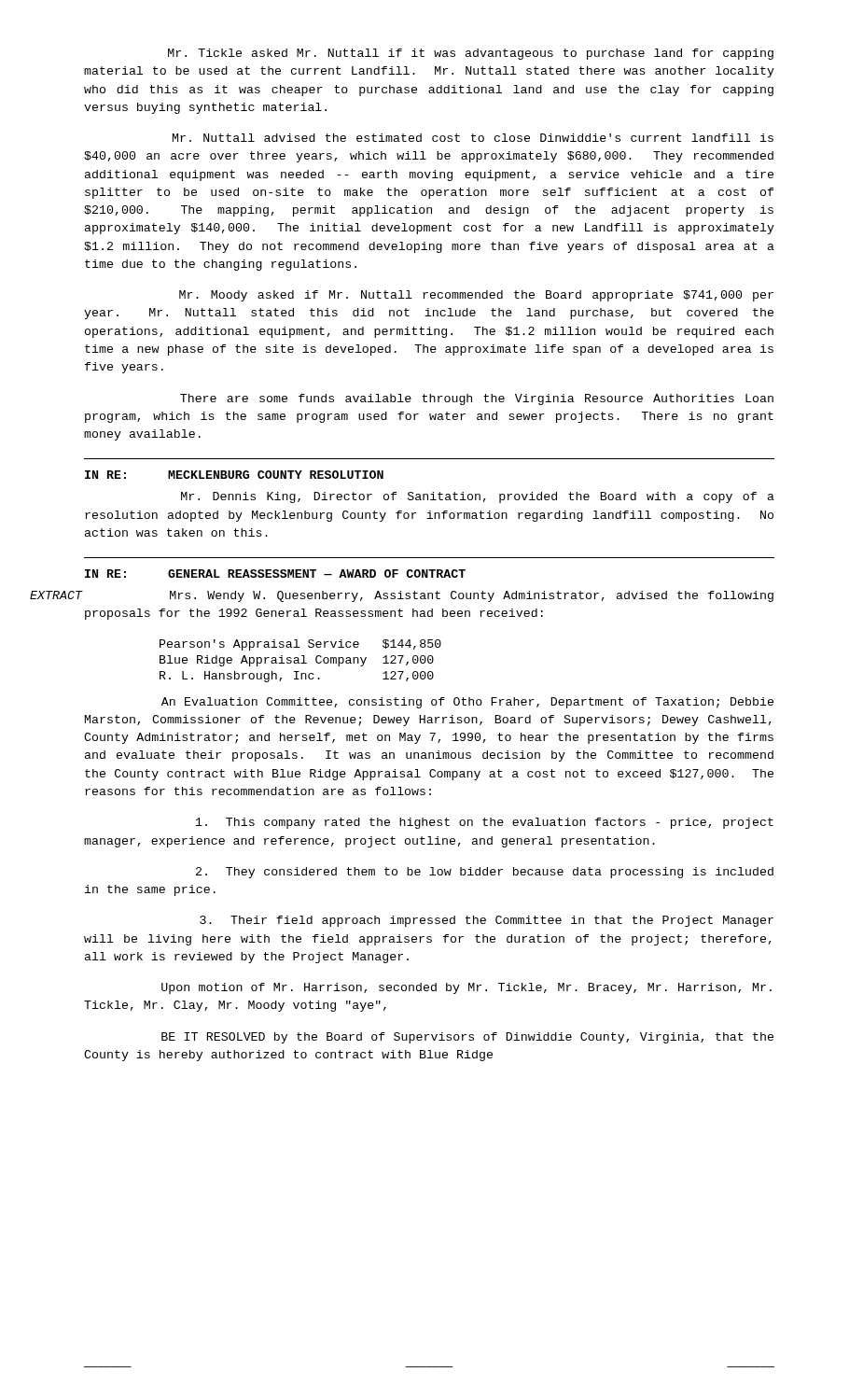The width and height of the screenshot is (849, 1400).
Task: Point to the passage starting "Mr. Dennis King,"
Action: (x=429, y=515)
